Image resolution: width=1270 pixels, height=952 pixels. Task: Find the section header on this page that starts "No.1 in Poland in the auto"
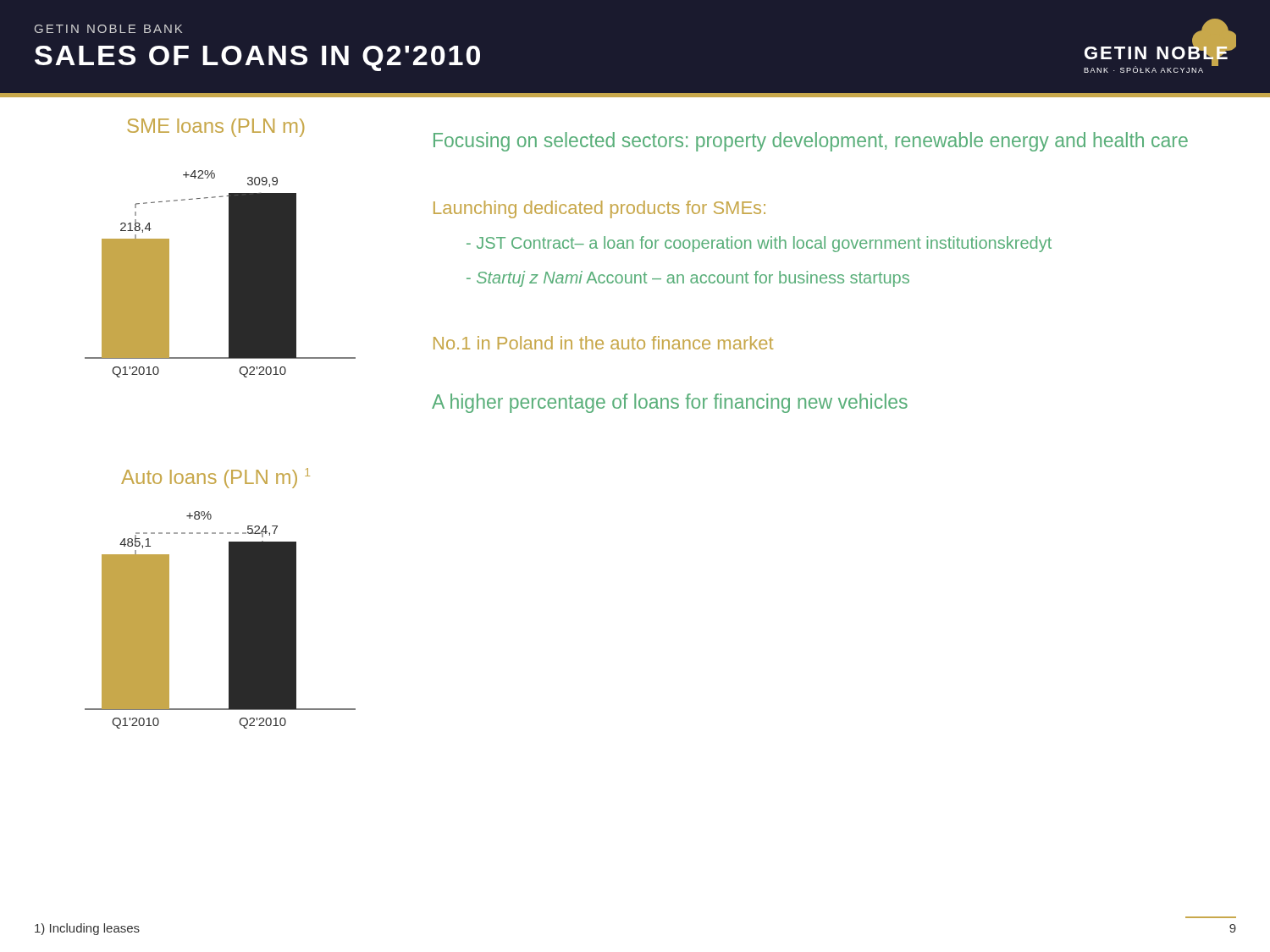click(603, 343)
